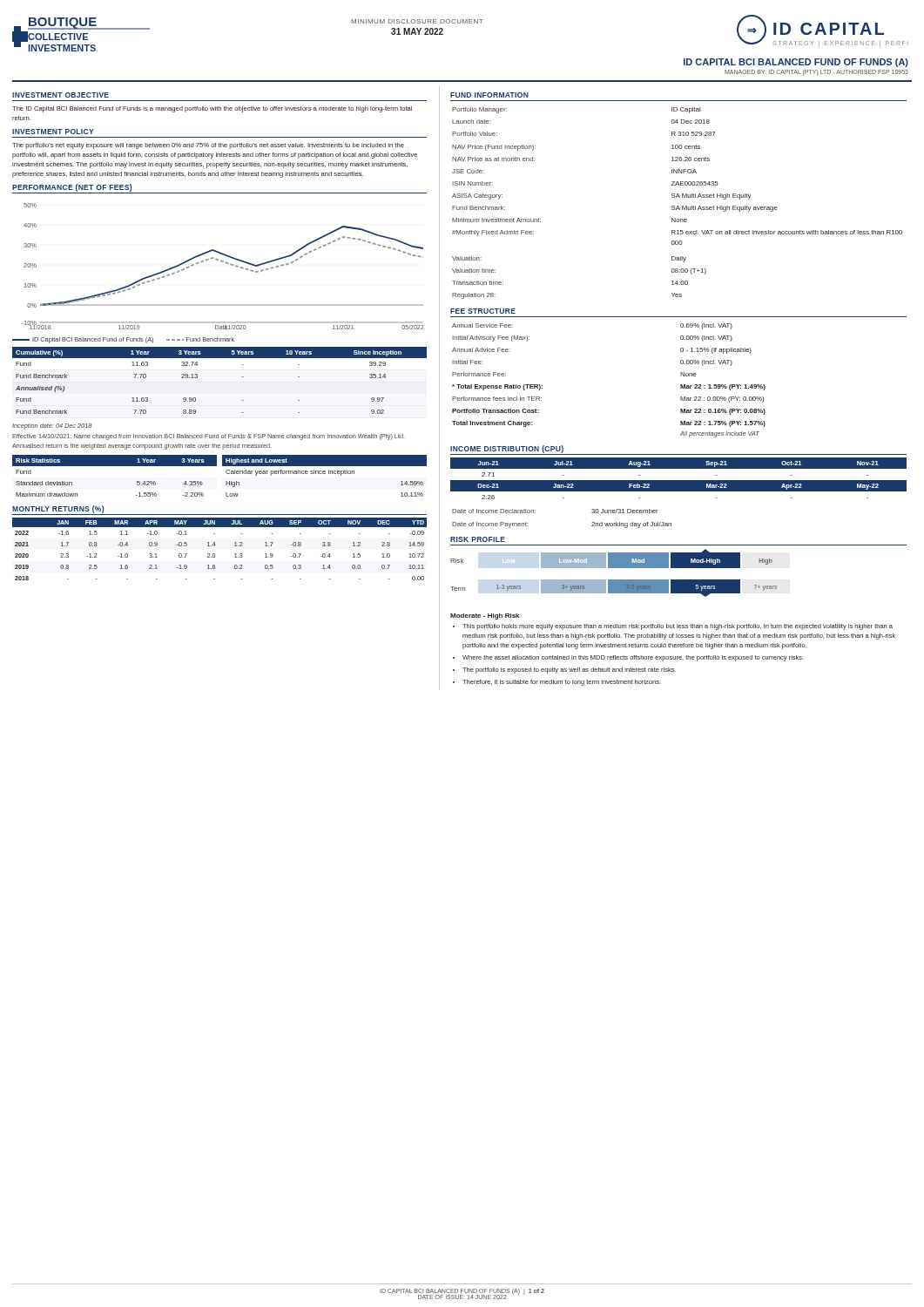Locate the section header that reads "Income Distribution (cpu)"

(507, 449)
